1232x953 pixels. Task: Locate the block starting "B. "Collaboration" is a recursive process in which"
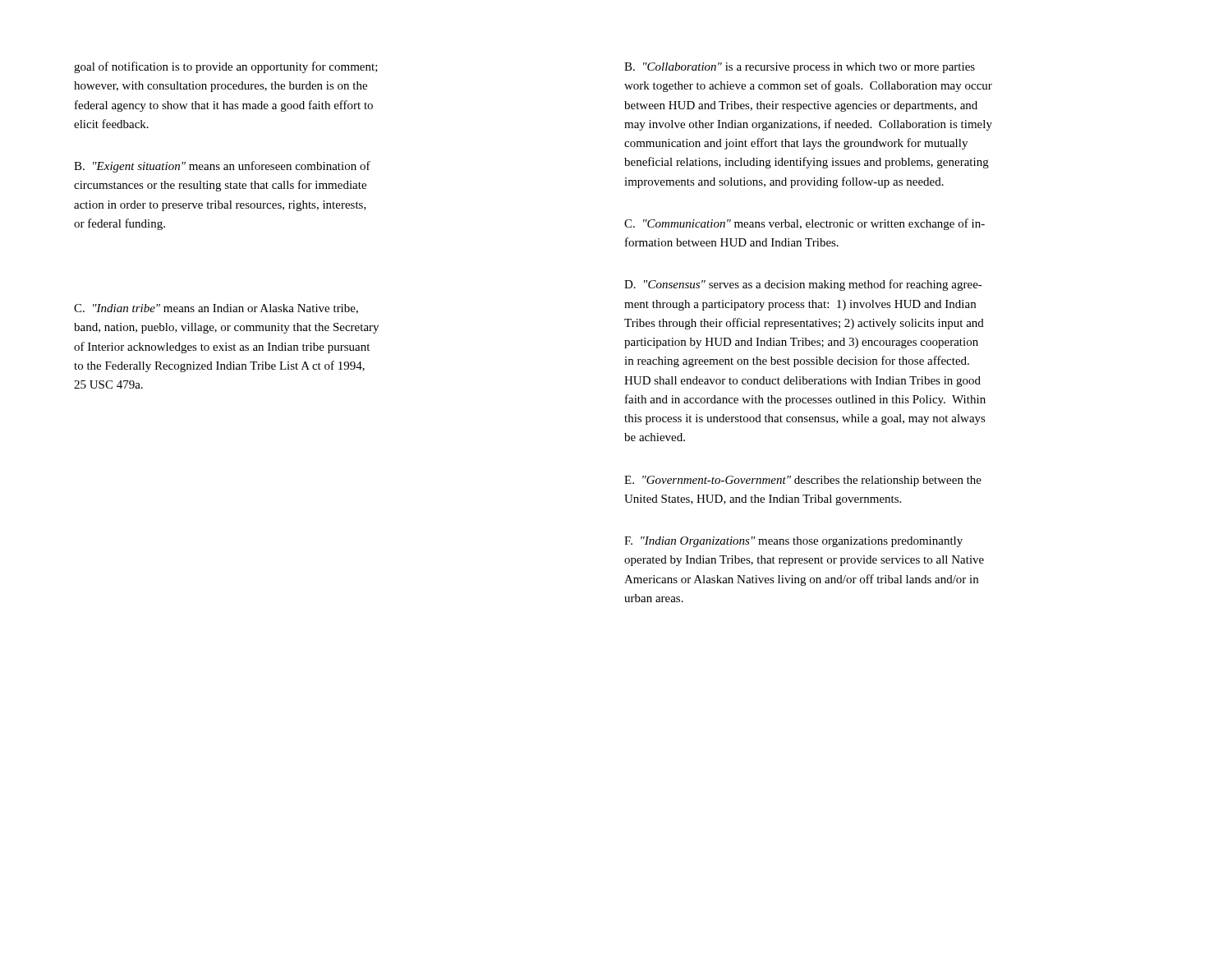pyautogui.click(x=891, y=124)
